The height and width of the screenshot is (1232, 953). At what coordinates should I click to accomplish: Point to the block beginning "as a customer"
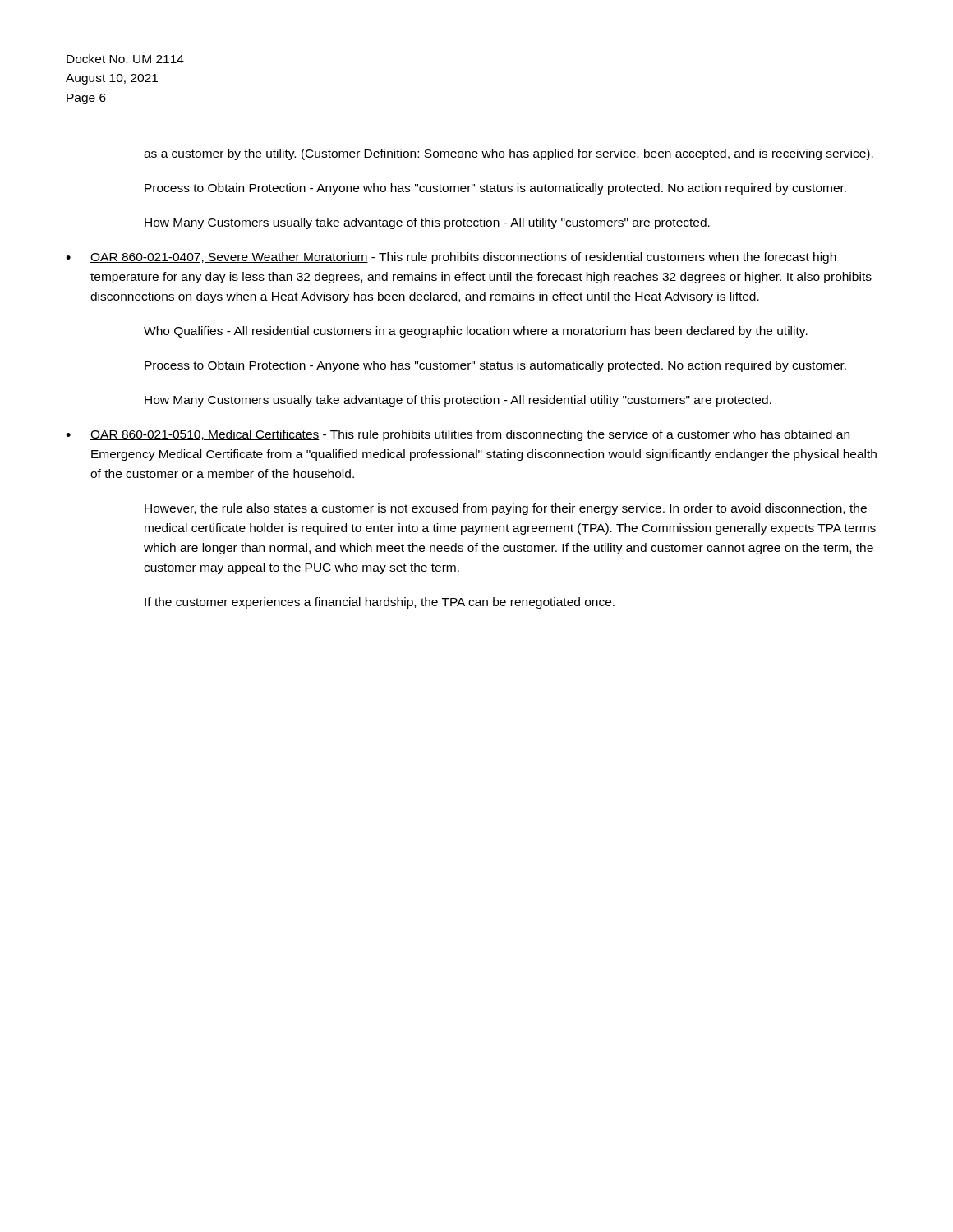(509, 153)
